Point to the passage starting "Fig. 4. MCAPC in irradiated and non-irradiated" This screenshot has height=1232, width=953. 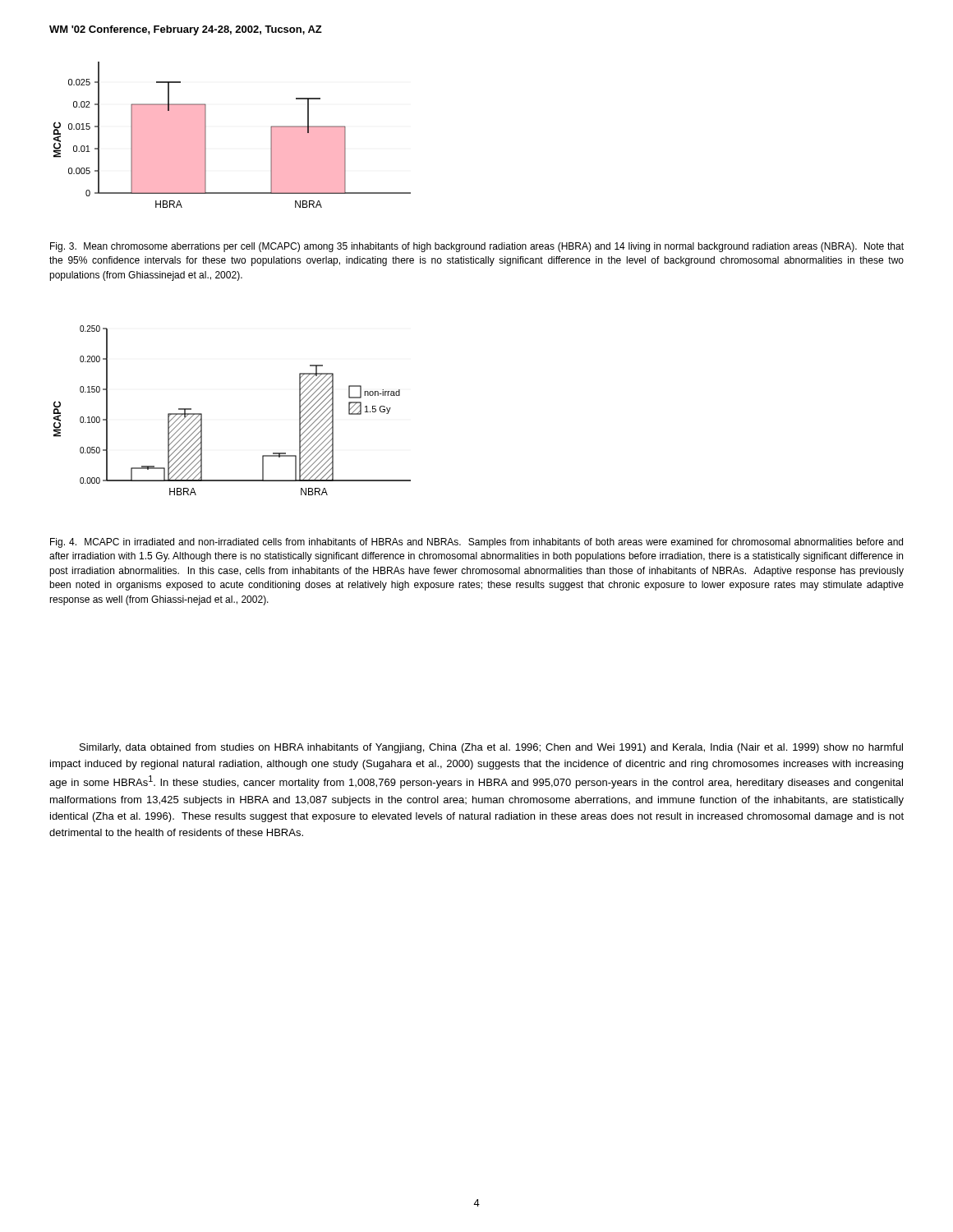[x=476, y=571]
